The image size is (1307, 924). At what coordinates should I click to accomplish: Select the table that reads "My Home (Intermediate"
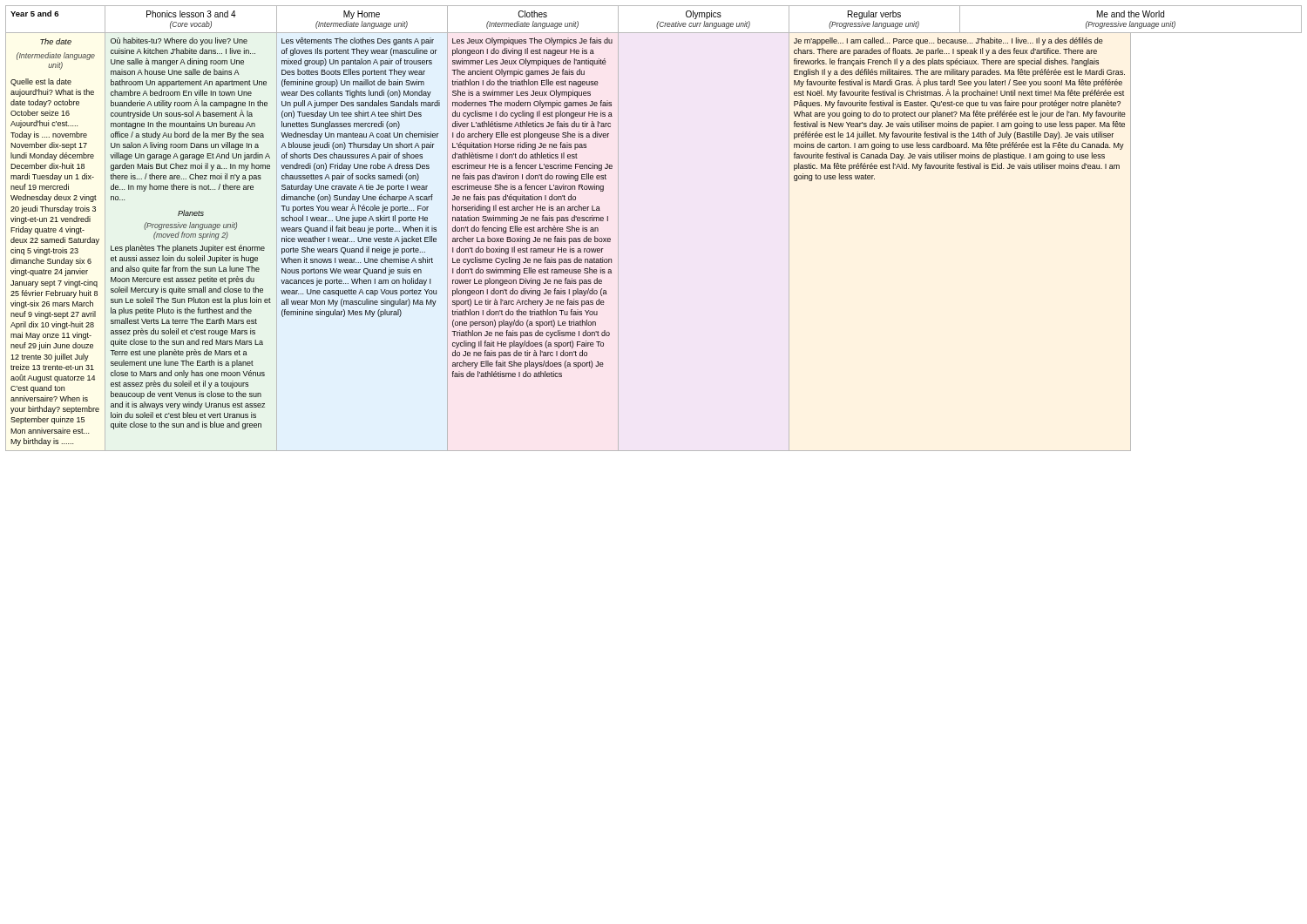pos(362,19)
